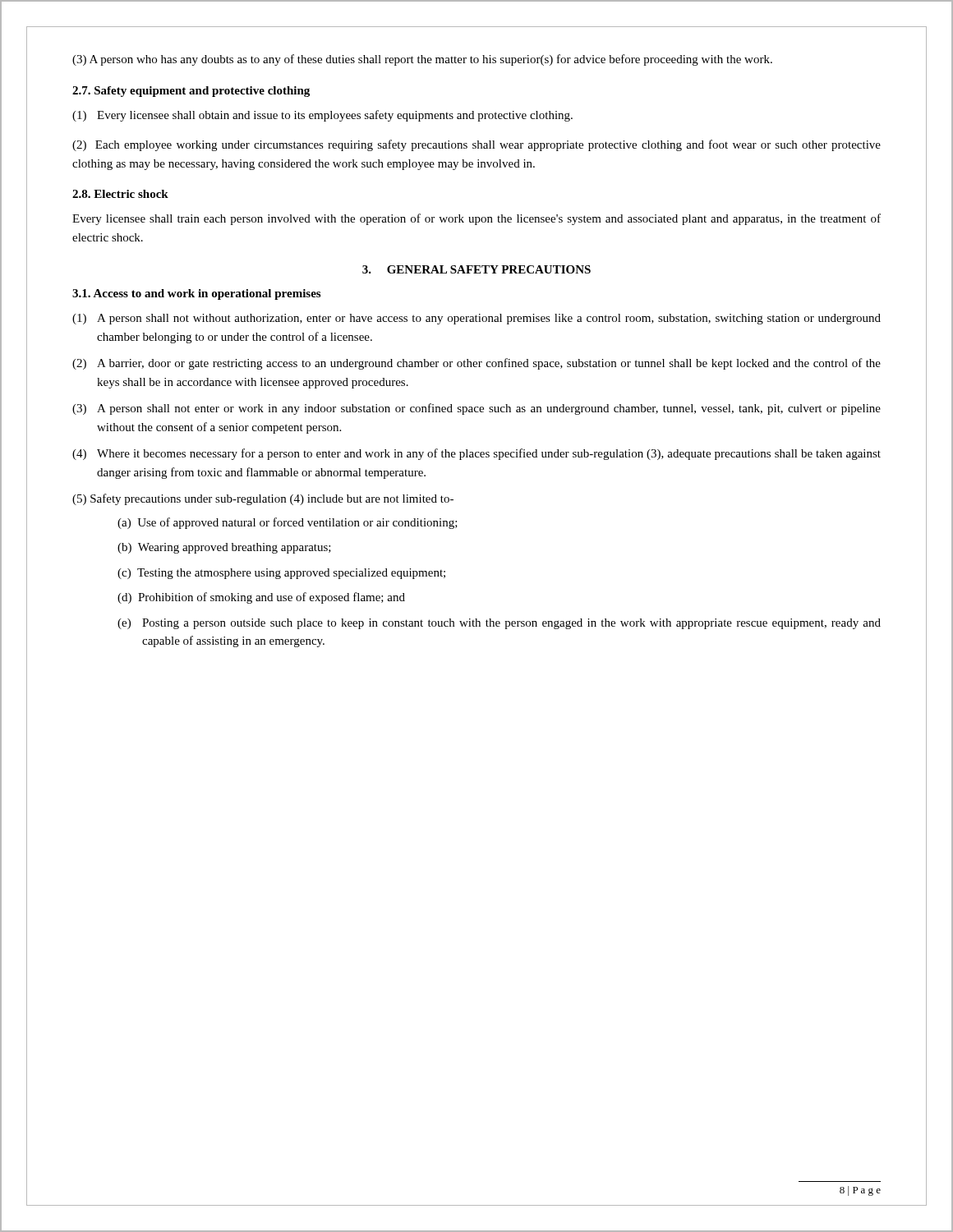Navigate to the text starting "2.8. Electric shock"
953x1232 pixels.
pyautogui.click(x=120, y=194)
